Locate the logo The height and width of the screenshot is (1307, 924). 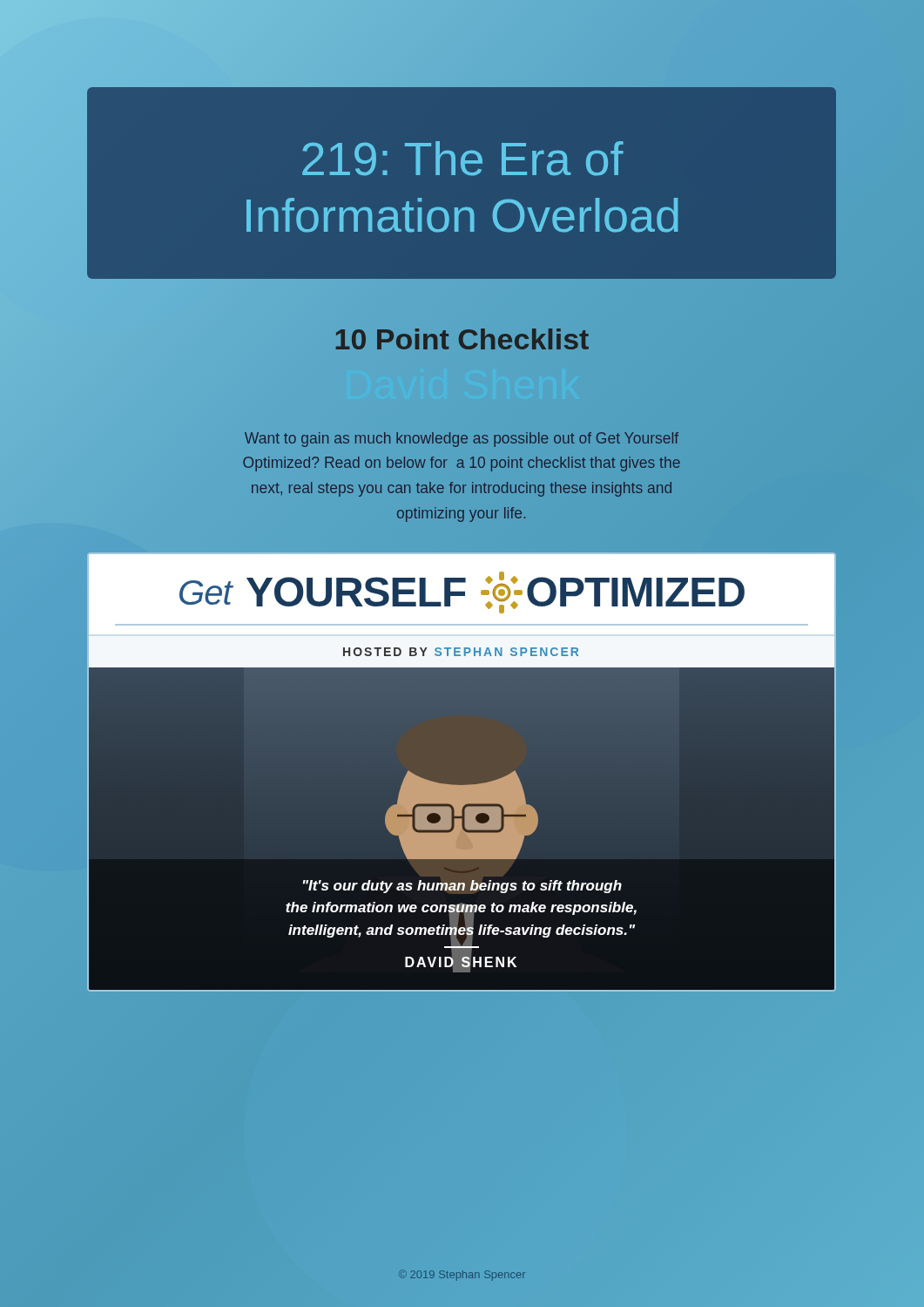[x=462, y=772]
